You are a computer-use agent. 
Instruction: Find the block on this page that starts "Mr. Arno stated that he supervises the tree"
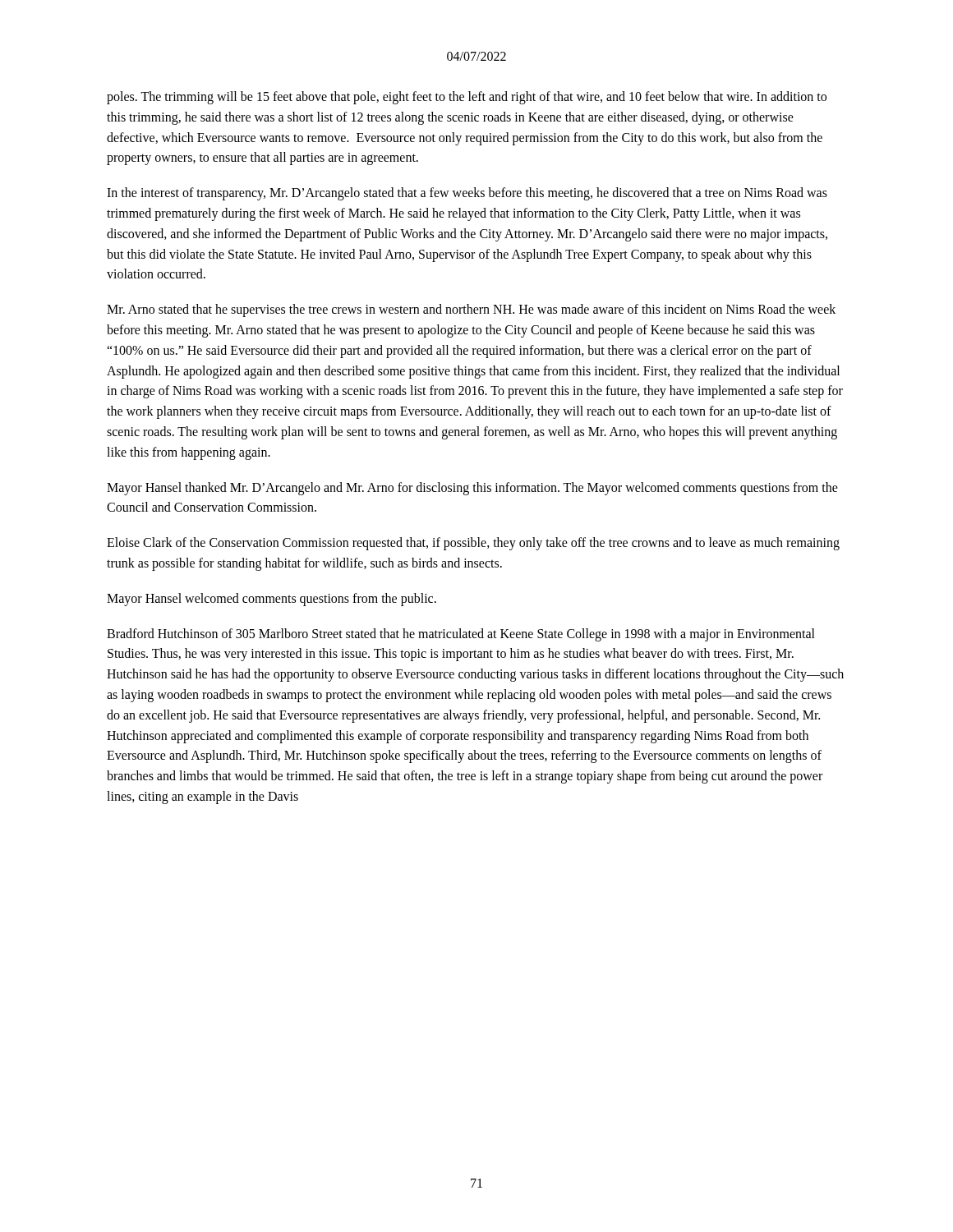475,381
